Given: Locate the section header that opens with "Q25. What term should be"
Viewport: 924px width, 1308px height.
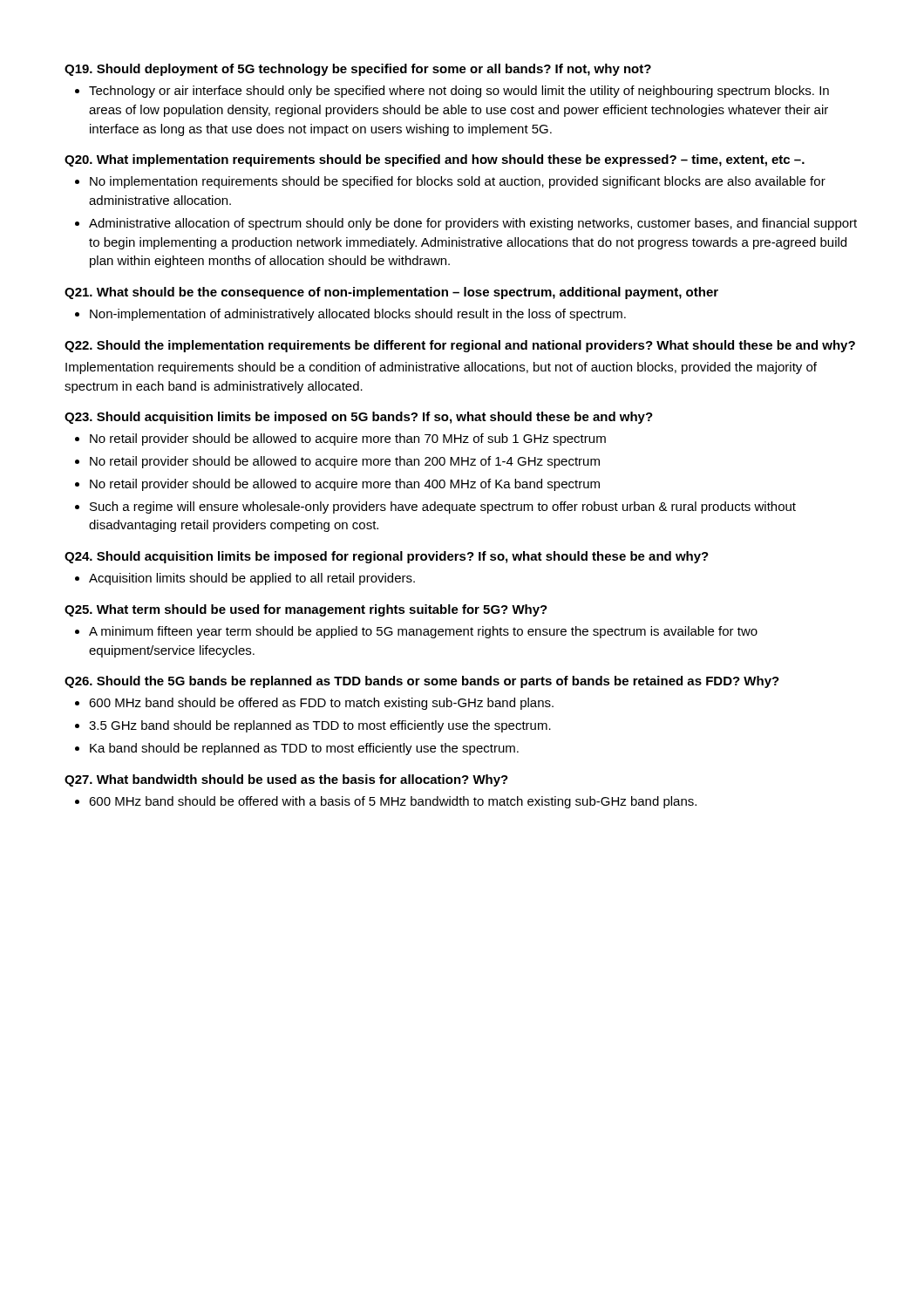Looking at the screenshot, I should tap(306, 609).
